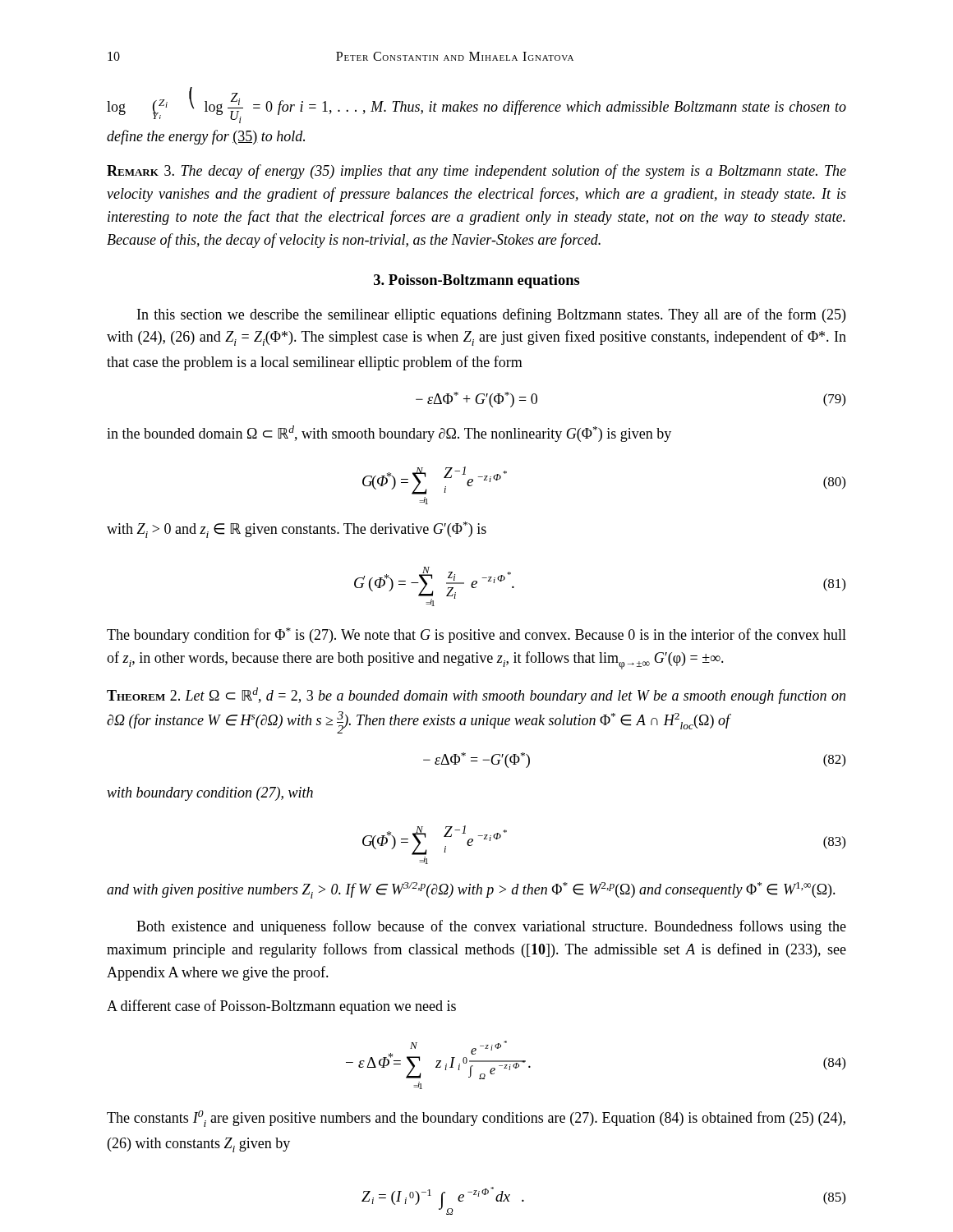Select the text block containing "The constants I0i are"
The image size is (953, 1232).
tap(476, 1132)
